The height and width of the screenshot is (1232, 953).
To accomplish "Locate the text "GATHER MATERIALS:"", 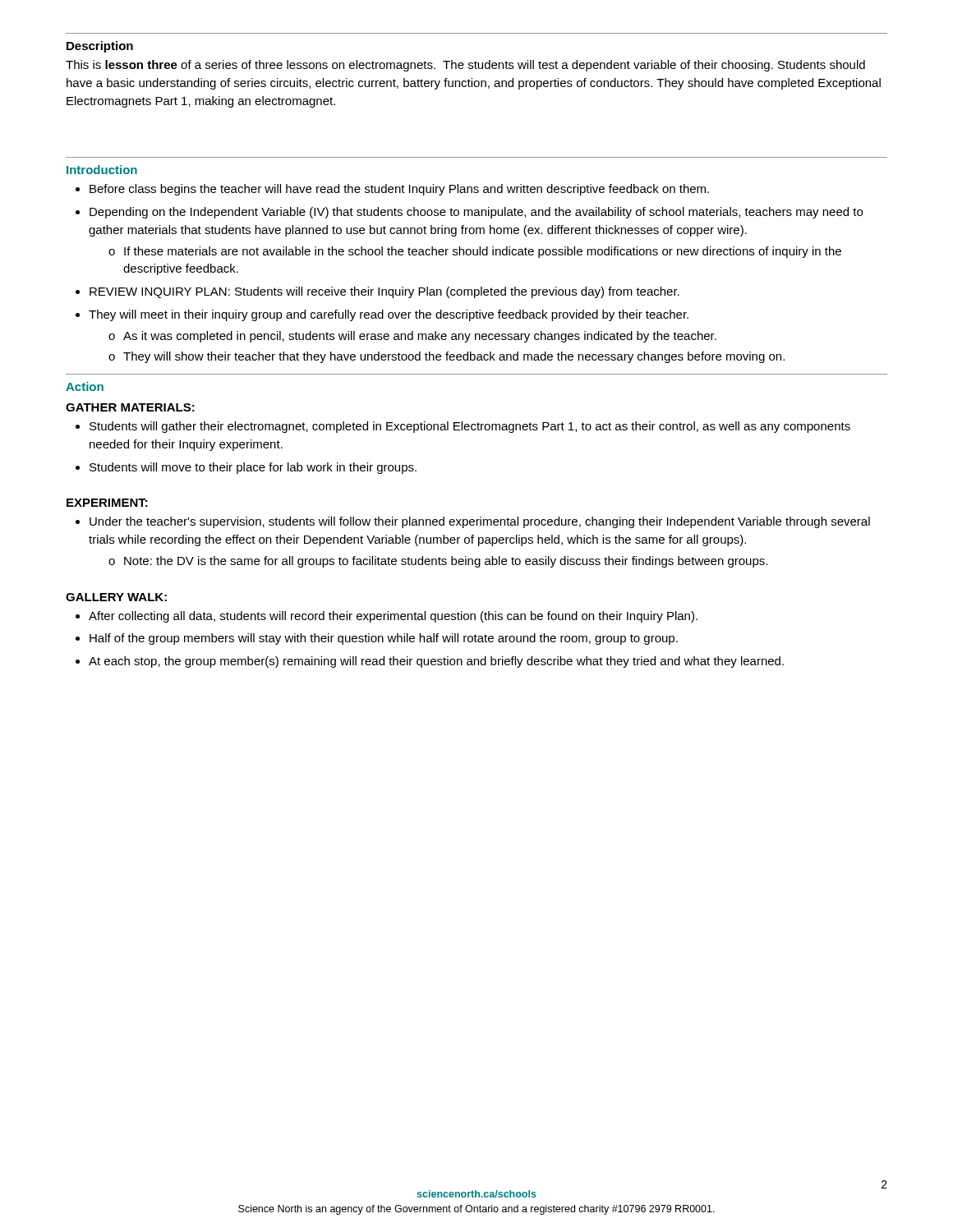I will 131,407.
